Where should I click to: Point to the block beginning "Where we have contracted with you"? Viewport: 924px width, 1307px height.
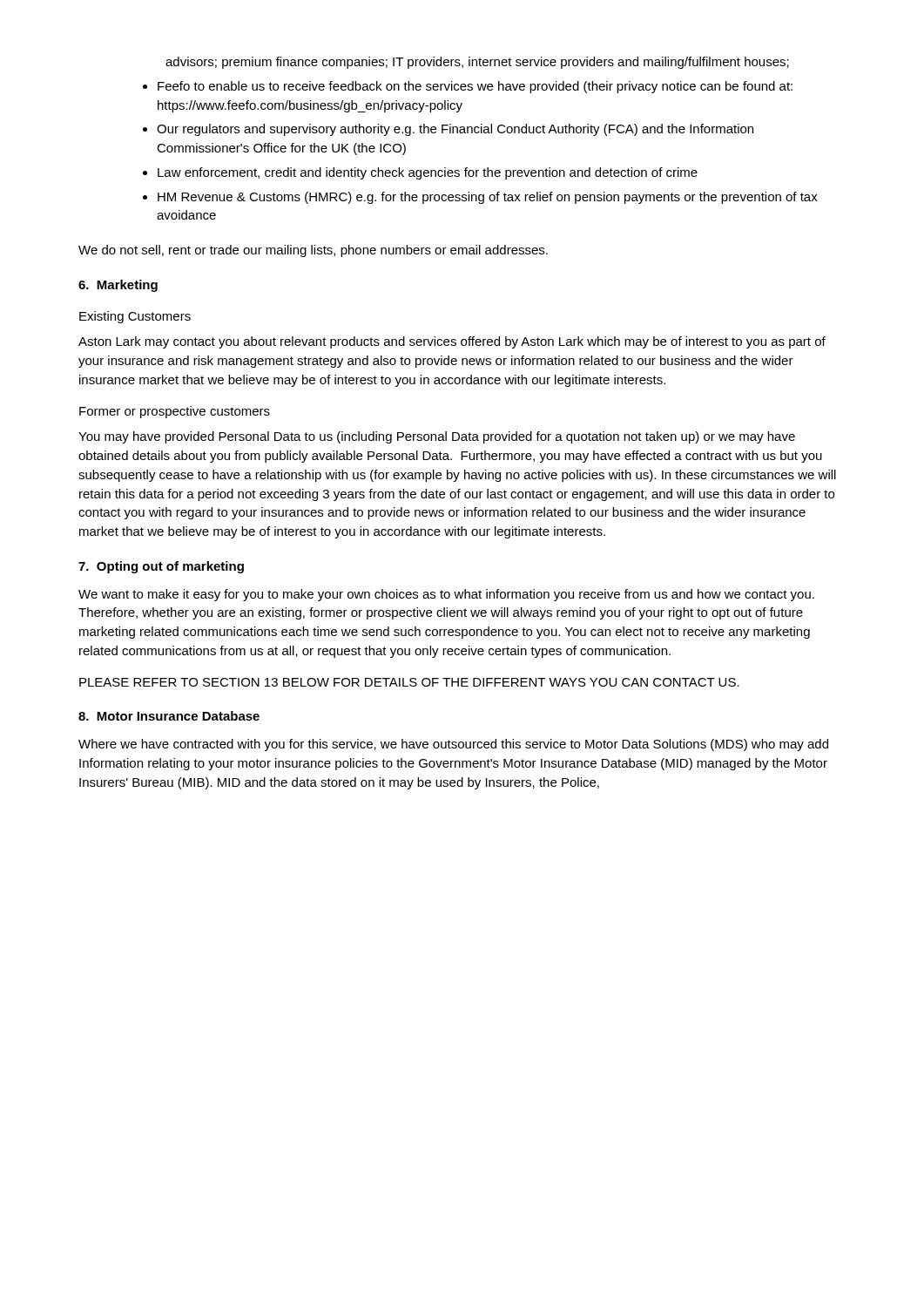(x=454, y=763)
